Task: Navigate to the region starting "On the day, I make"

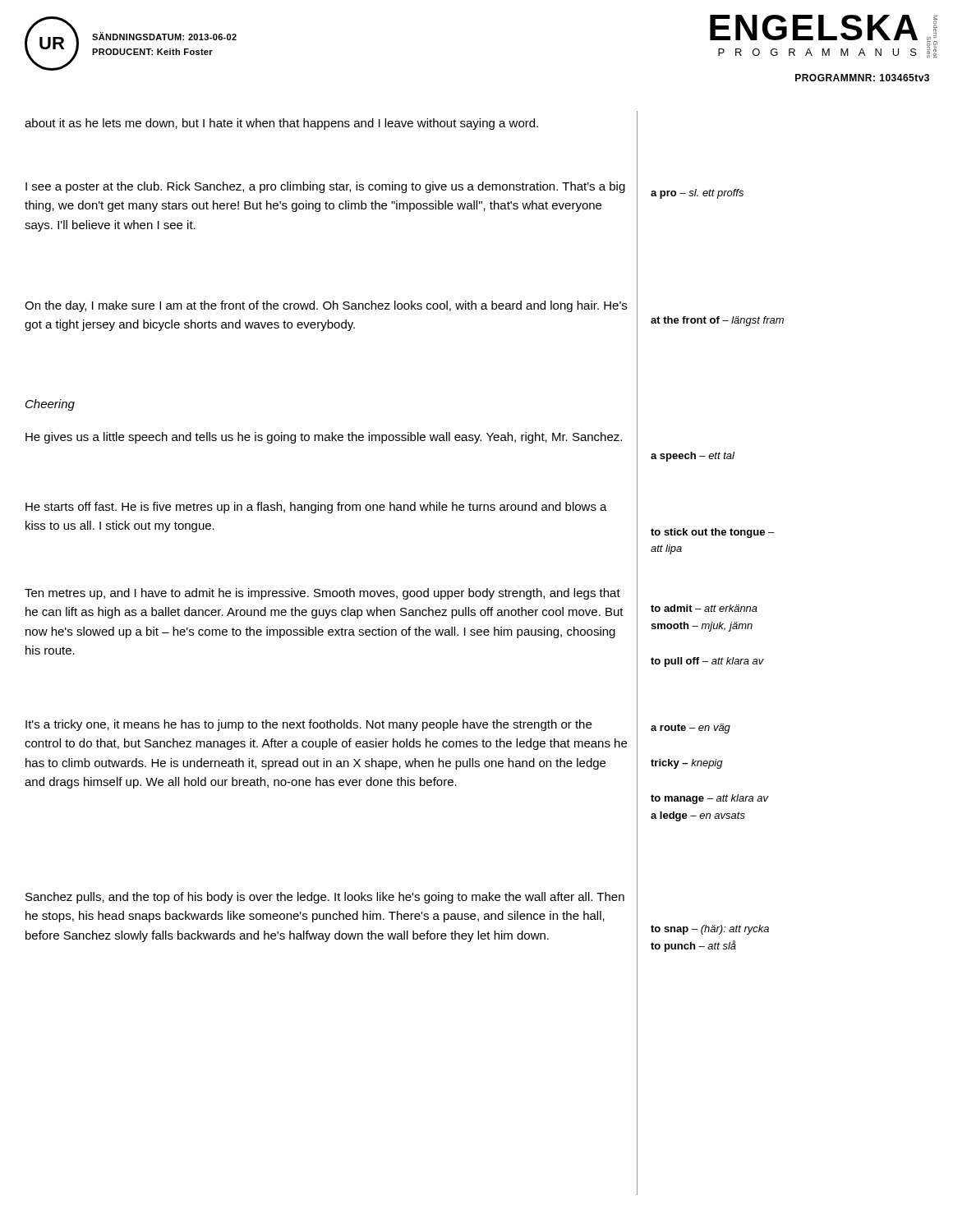Action: tap(326, 315)
